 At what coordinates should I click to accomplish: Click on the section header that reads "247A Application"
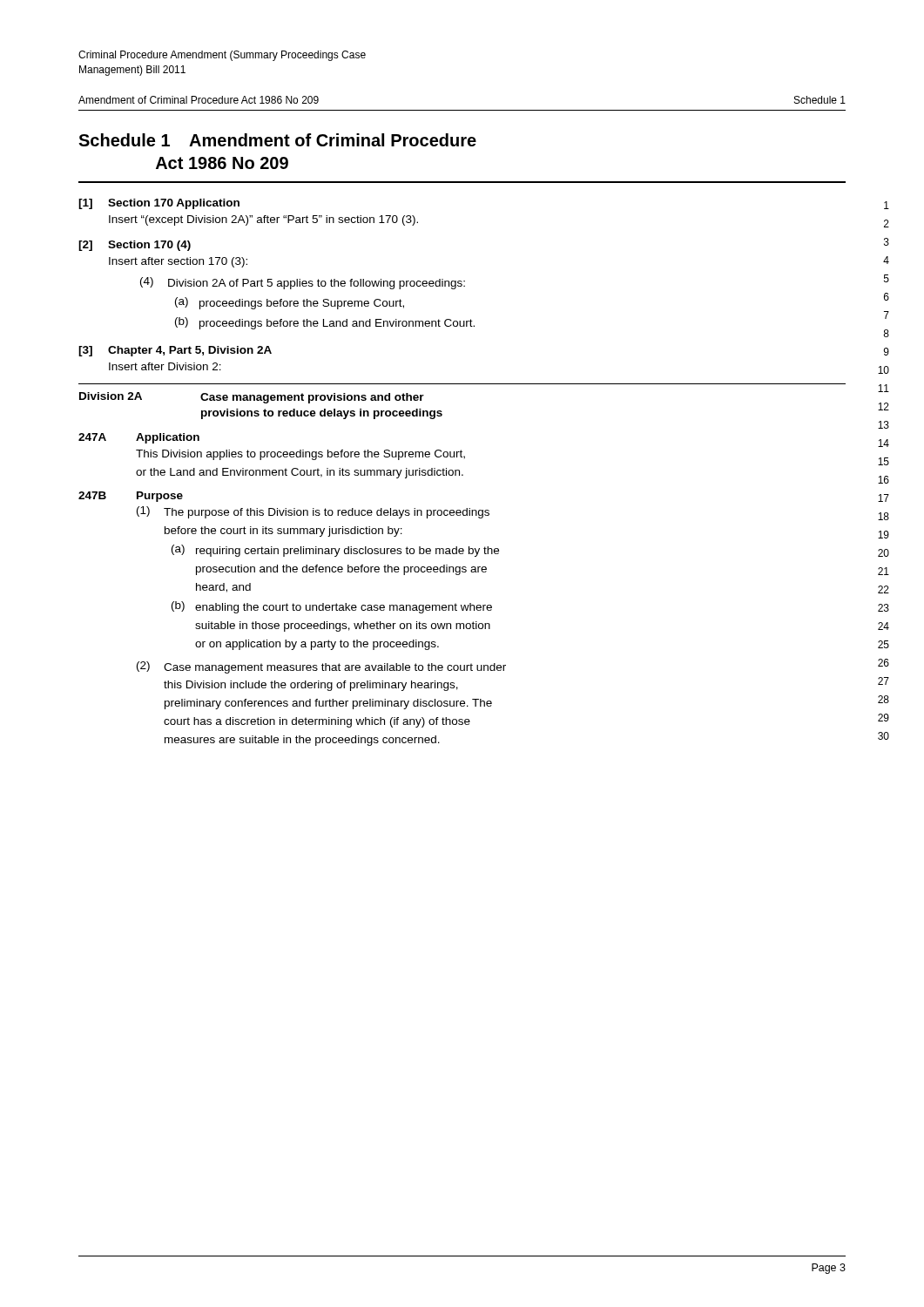[x=139, y=437]
